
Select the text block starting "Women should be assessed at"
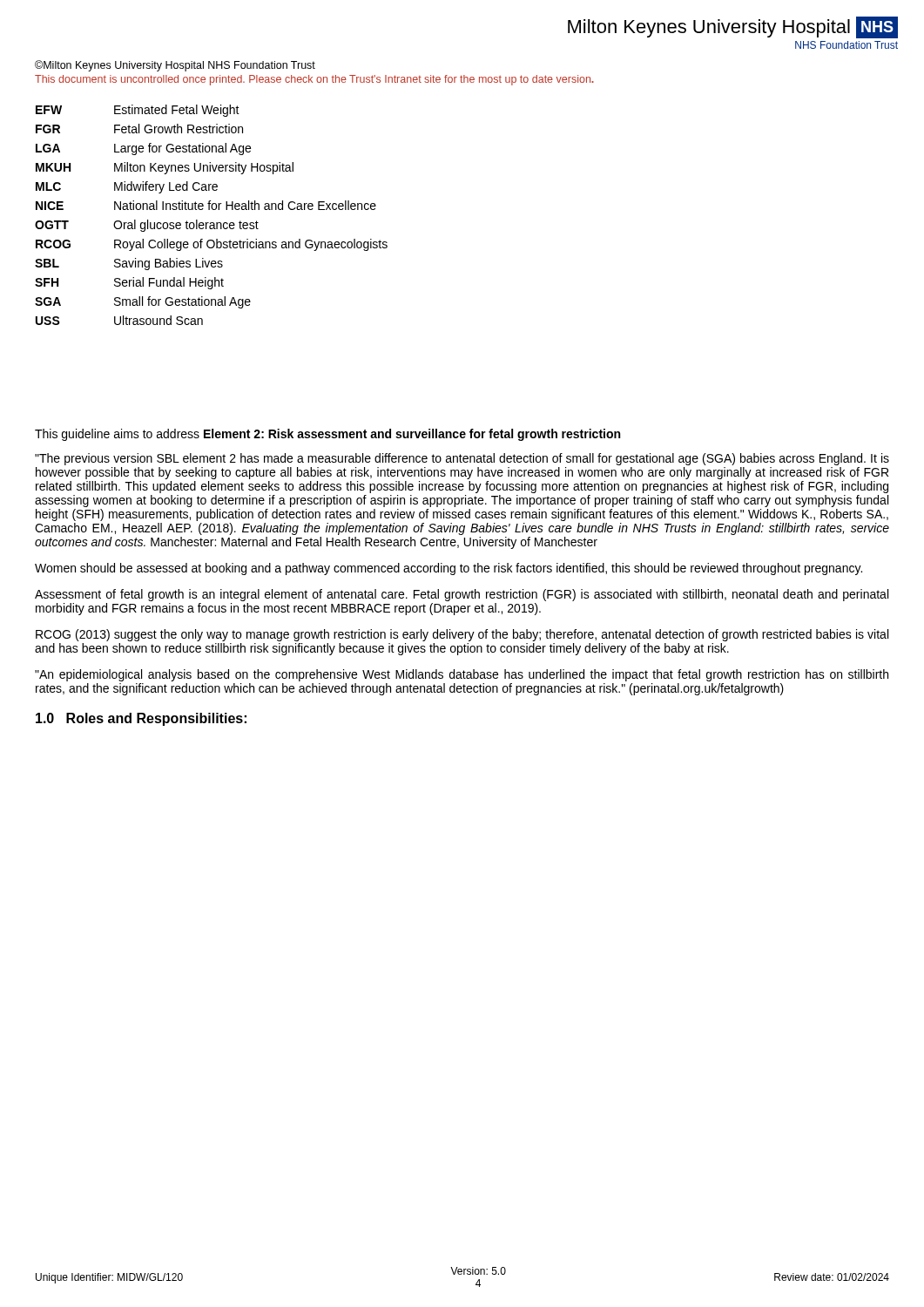click(x=449, y=568)
